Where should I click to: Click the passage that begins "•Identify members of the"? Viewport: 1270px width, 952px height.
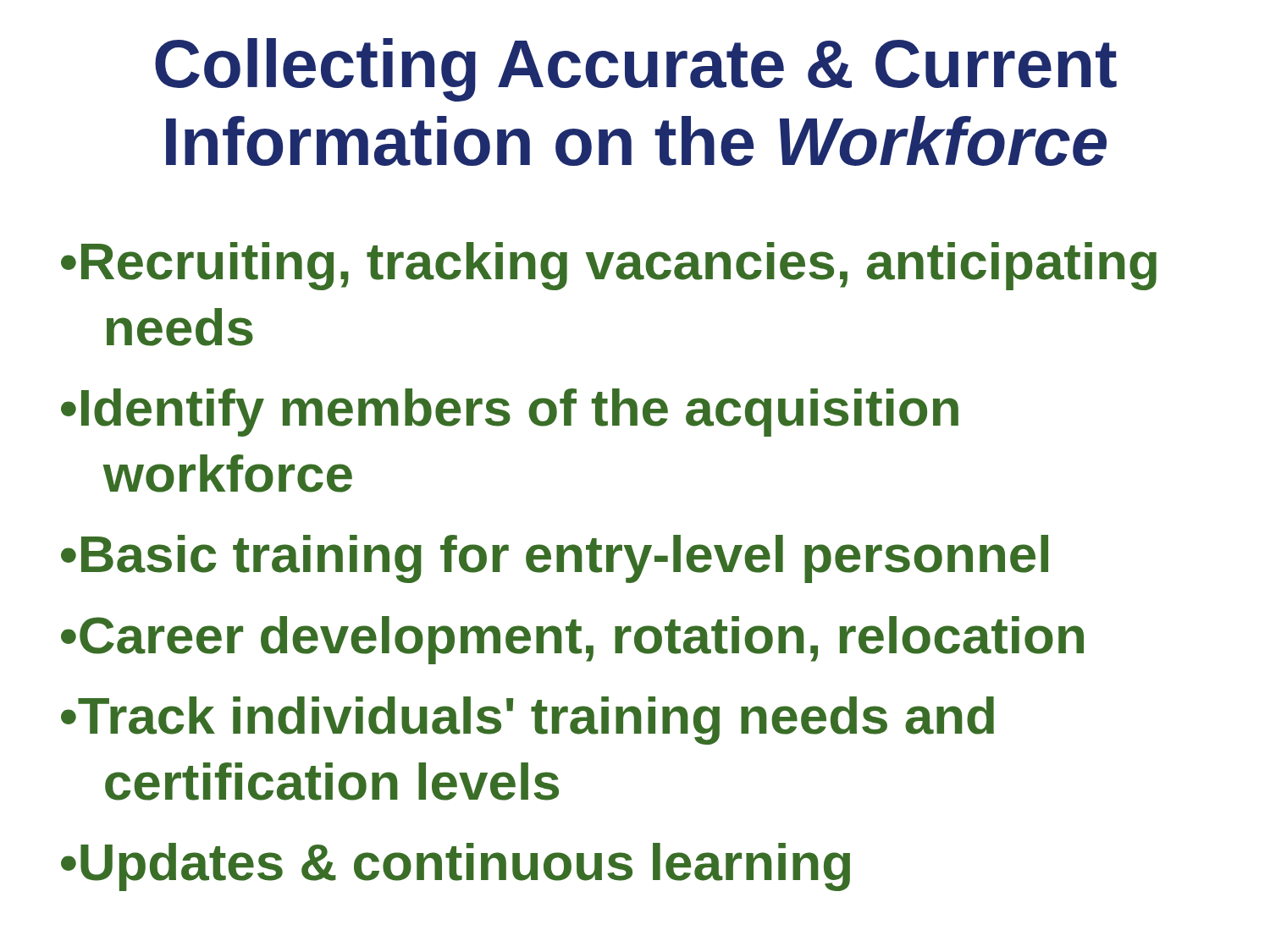click(x=510, y=440)
